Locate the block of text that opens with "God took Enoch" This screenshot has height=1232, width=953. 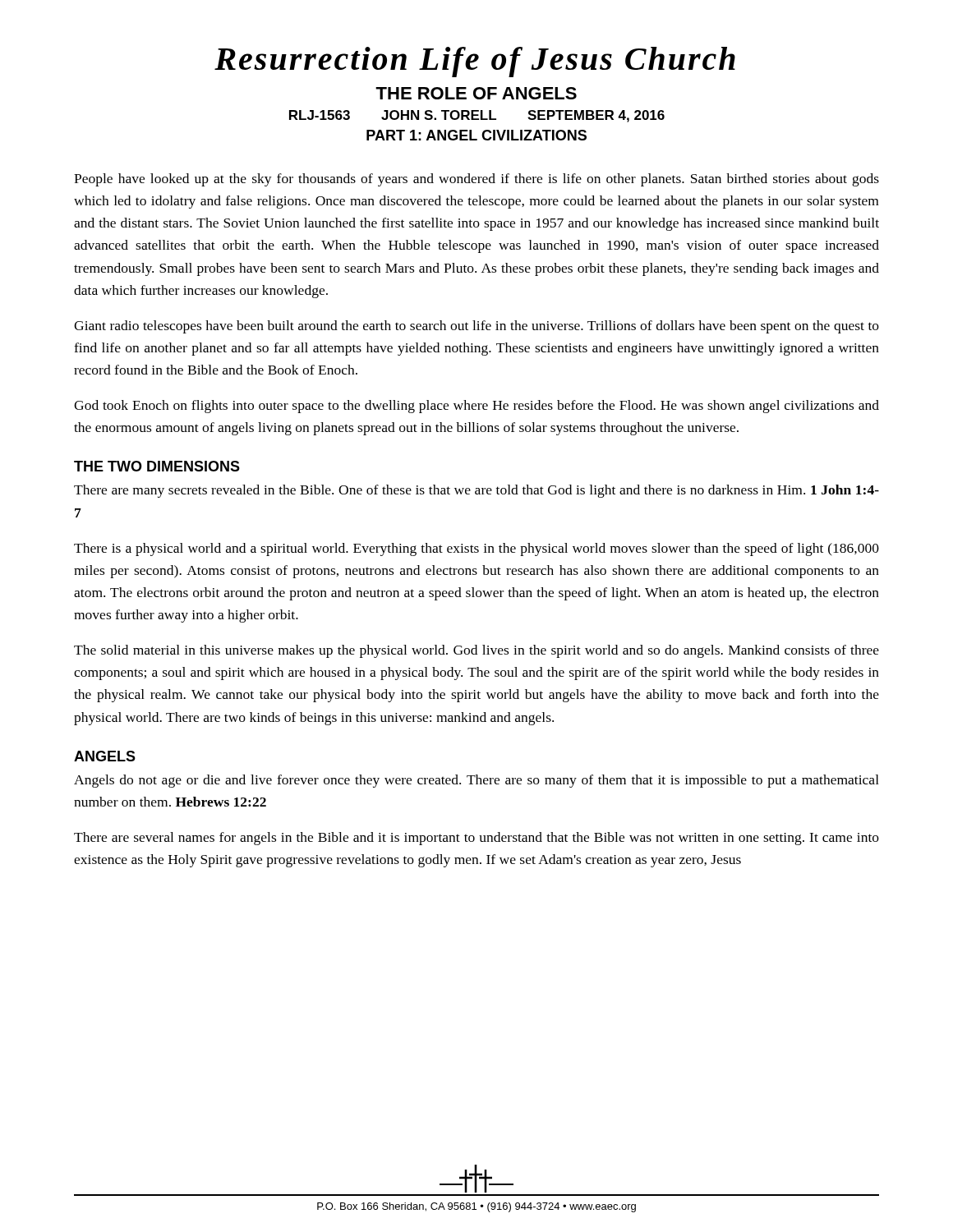coord(476,416)
